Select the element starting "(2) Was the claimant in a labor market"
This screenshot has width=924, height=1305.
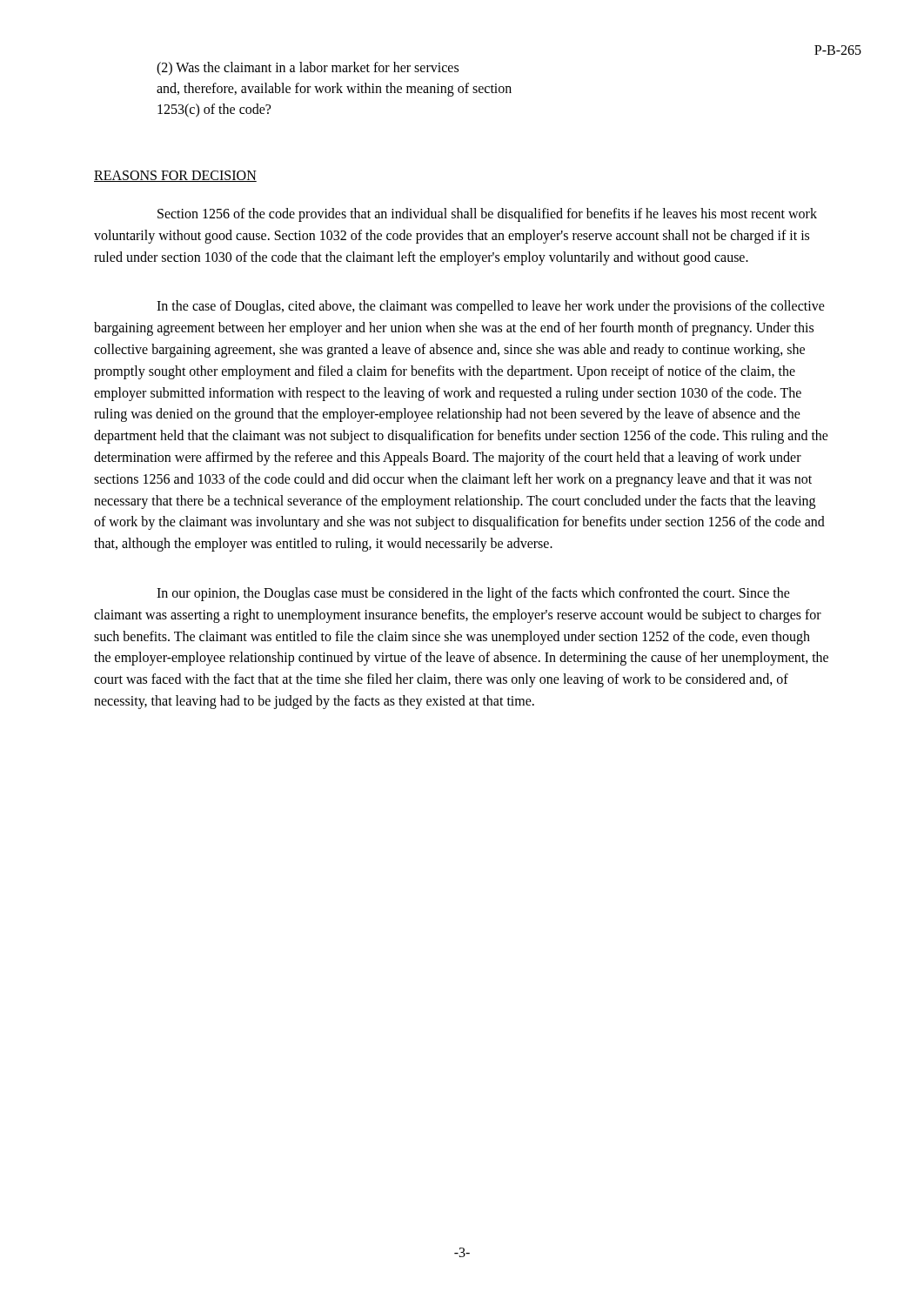click(x=334, y=88)
